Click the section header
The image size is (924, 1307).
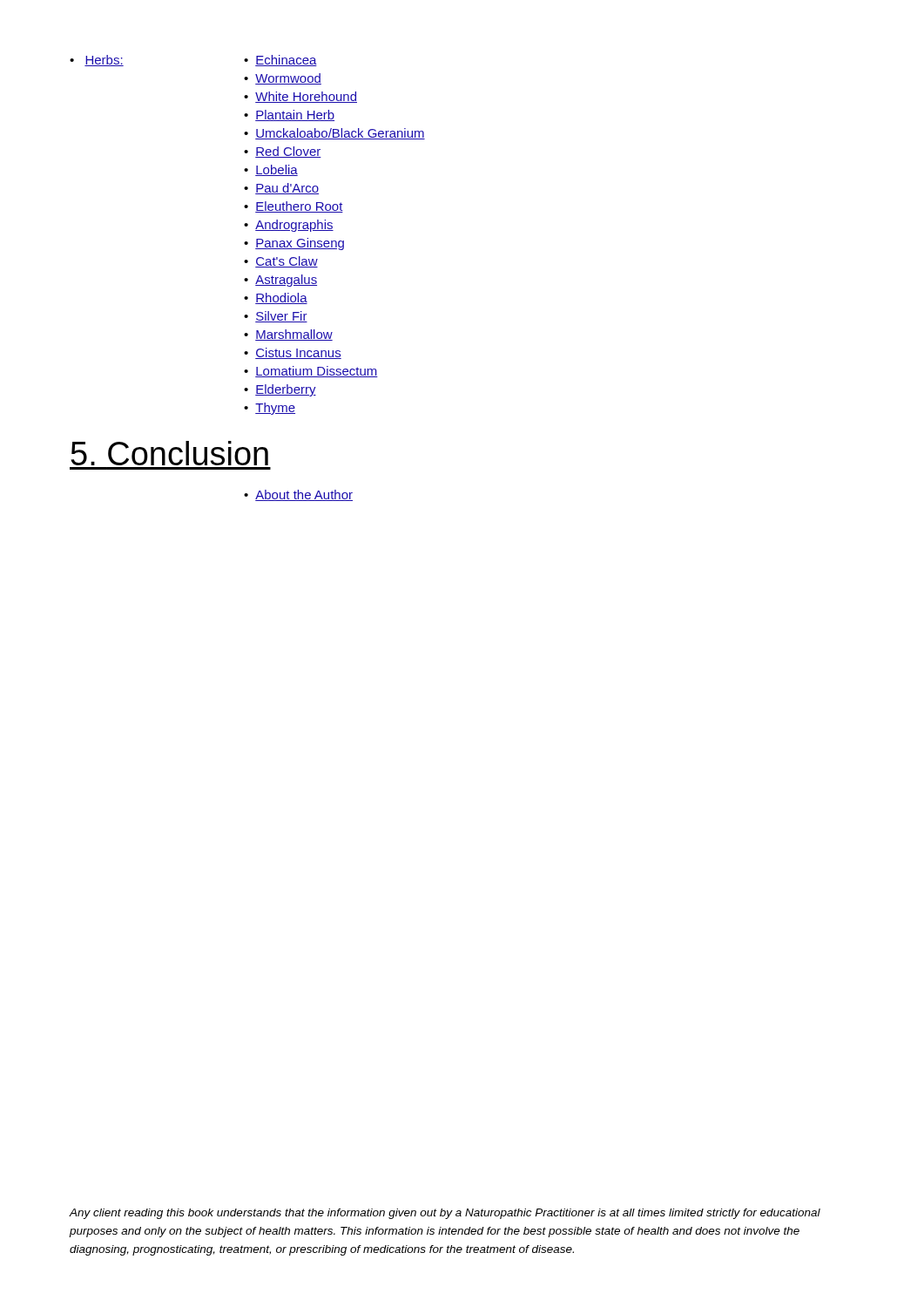click(x=462, y=454)
